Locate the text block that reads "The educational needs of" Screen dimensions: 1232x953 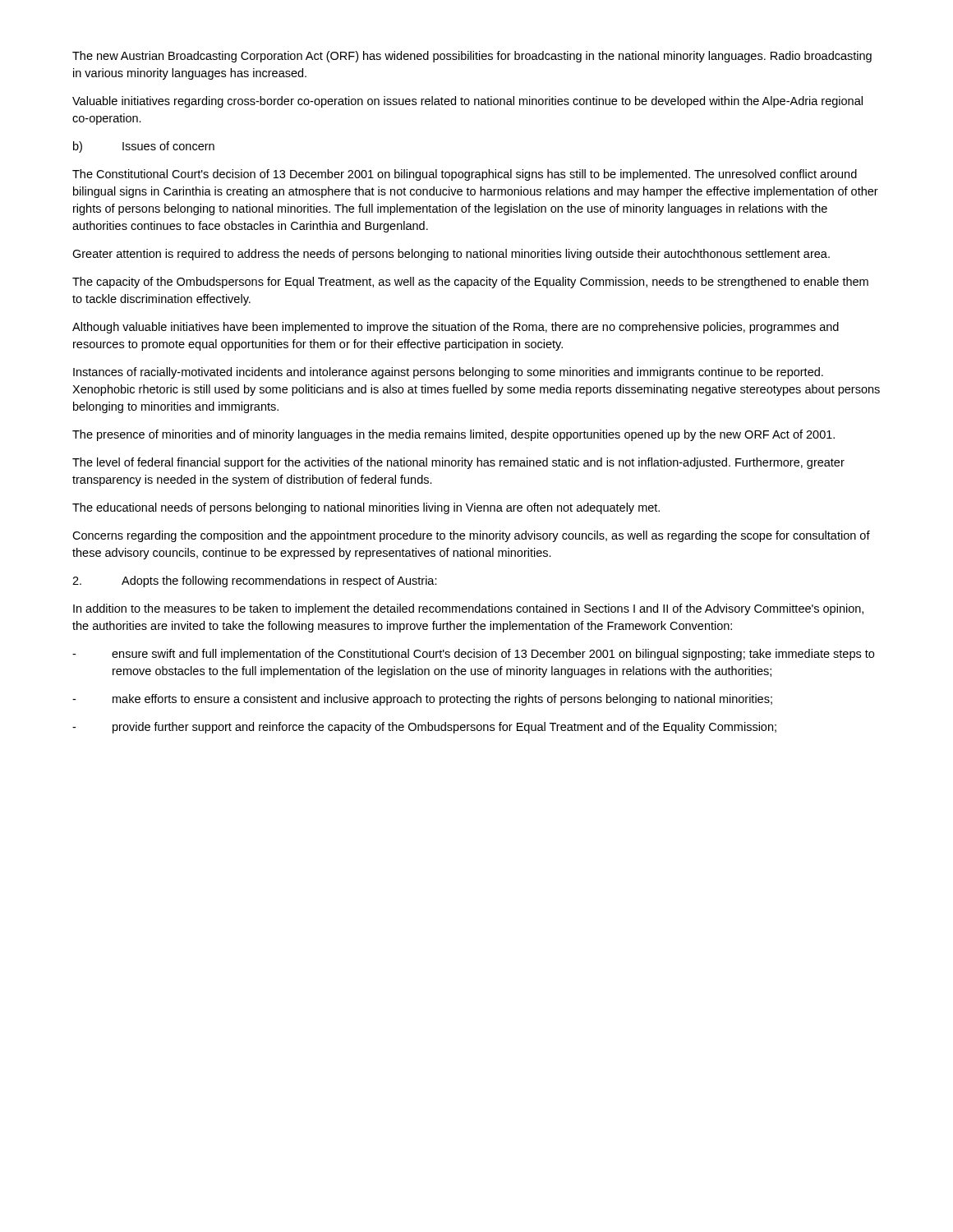[367, 508]
